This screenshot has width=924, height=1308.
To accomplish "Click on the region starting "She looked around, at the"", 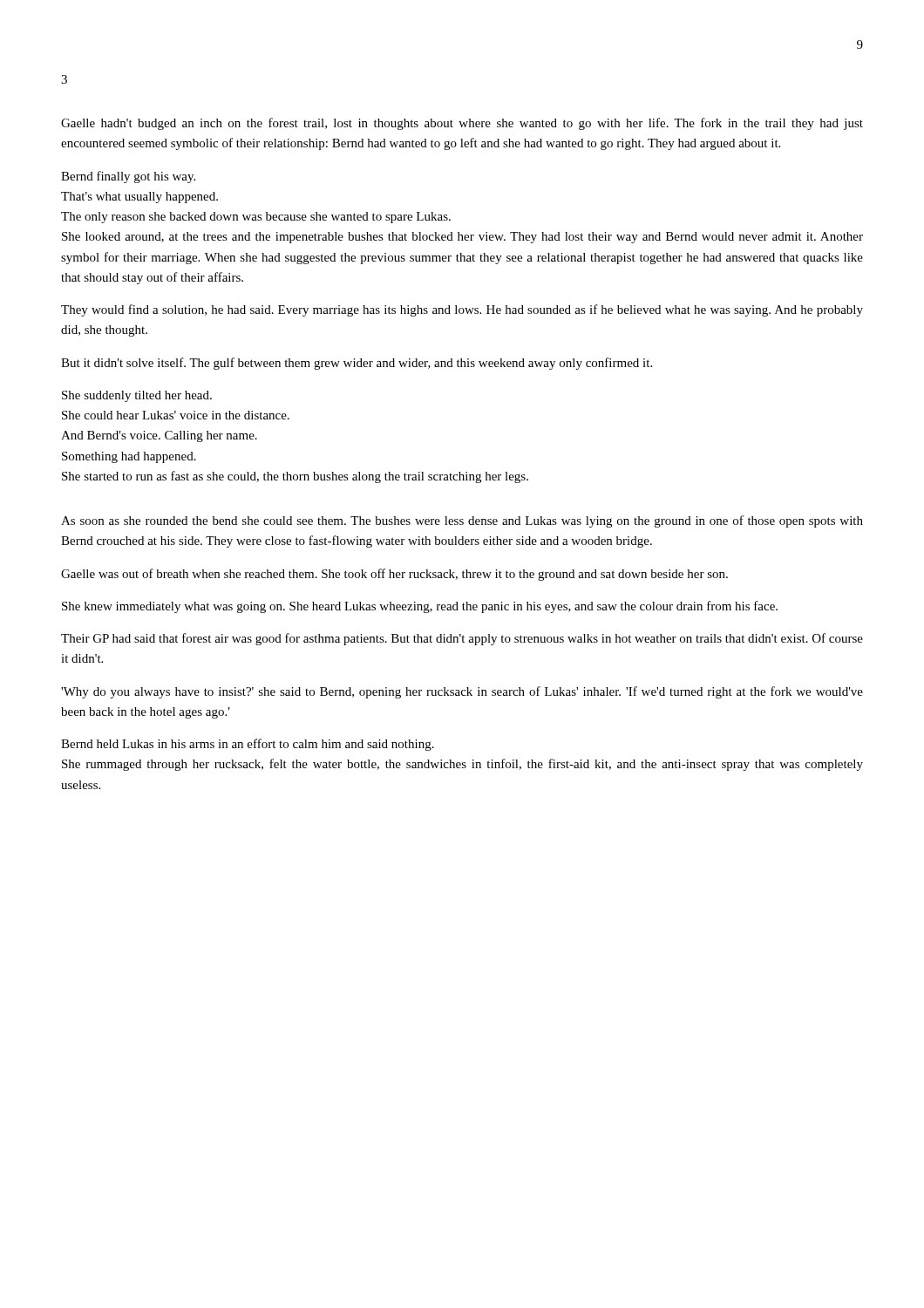I will (462, 257).
